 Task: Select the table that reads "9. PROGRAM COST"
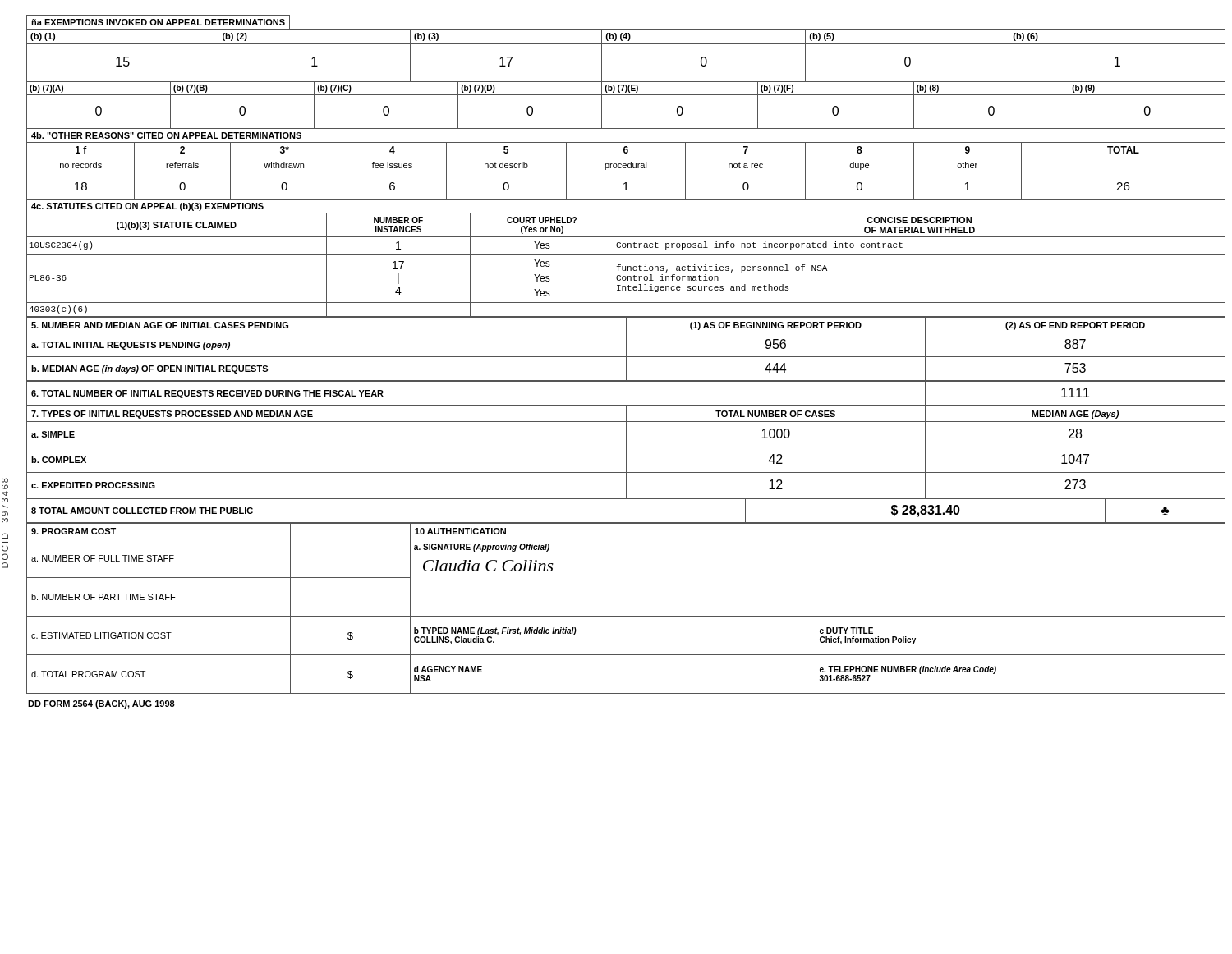[626, 608]
